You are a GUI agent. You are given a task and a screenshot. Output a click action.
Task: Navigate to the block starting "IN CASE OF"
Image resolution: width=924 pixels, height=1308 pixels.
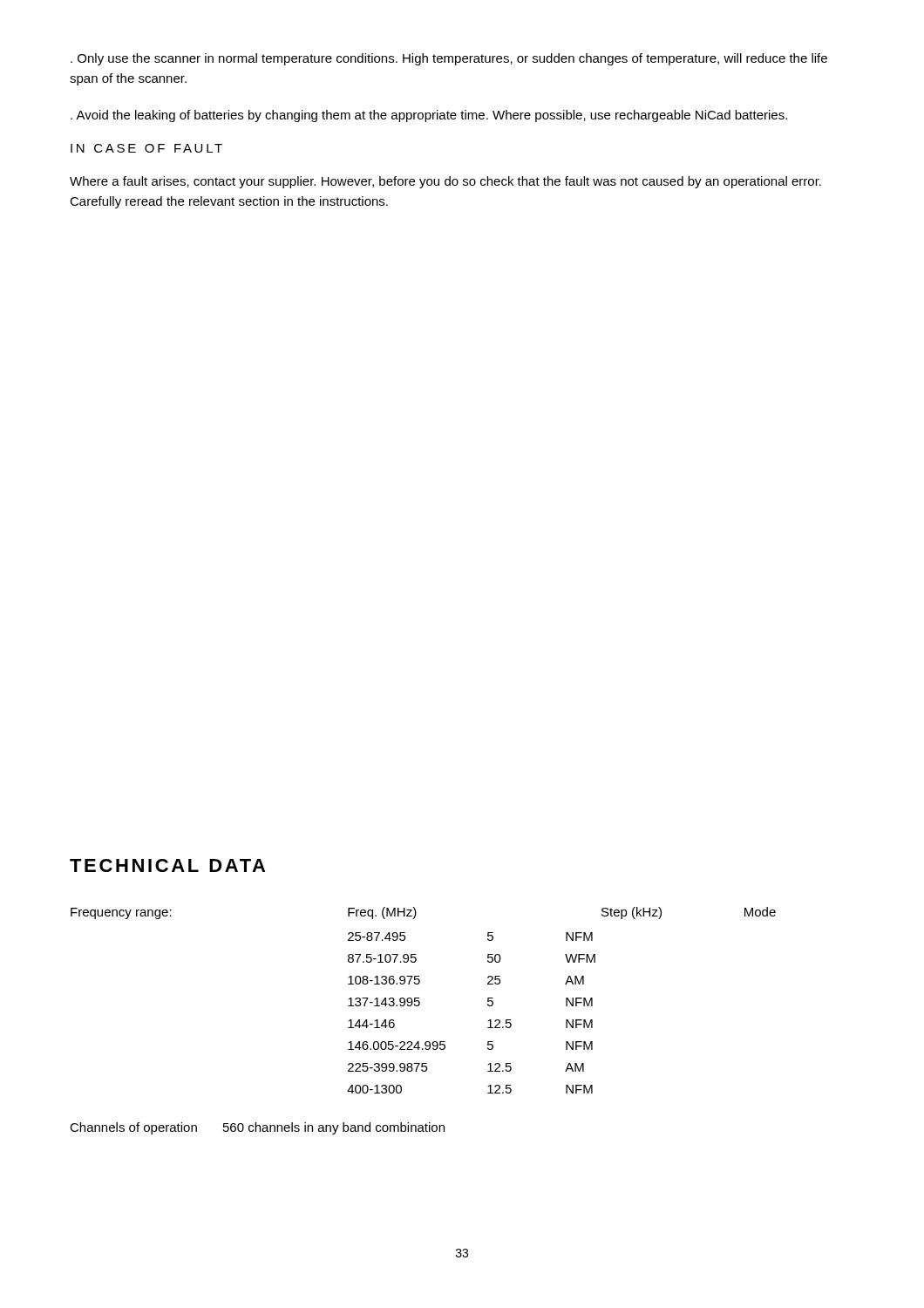click(147, 148)
